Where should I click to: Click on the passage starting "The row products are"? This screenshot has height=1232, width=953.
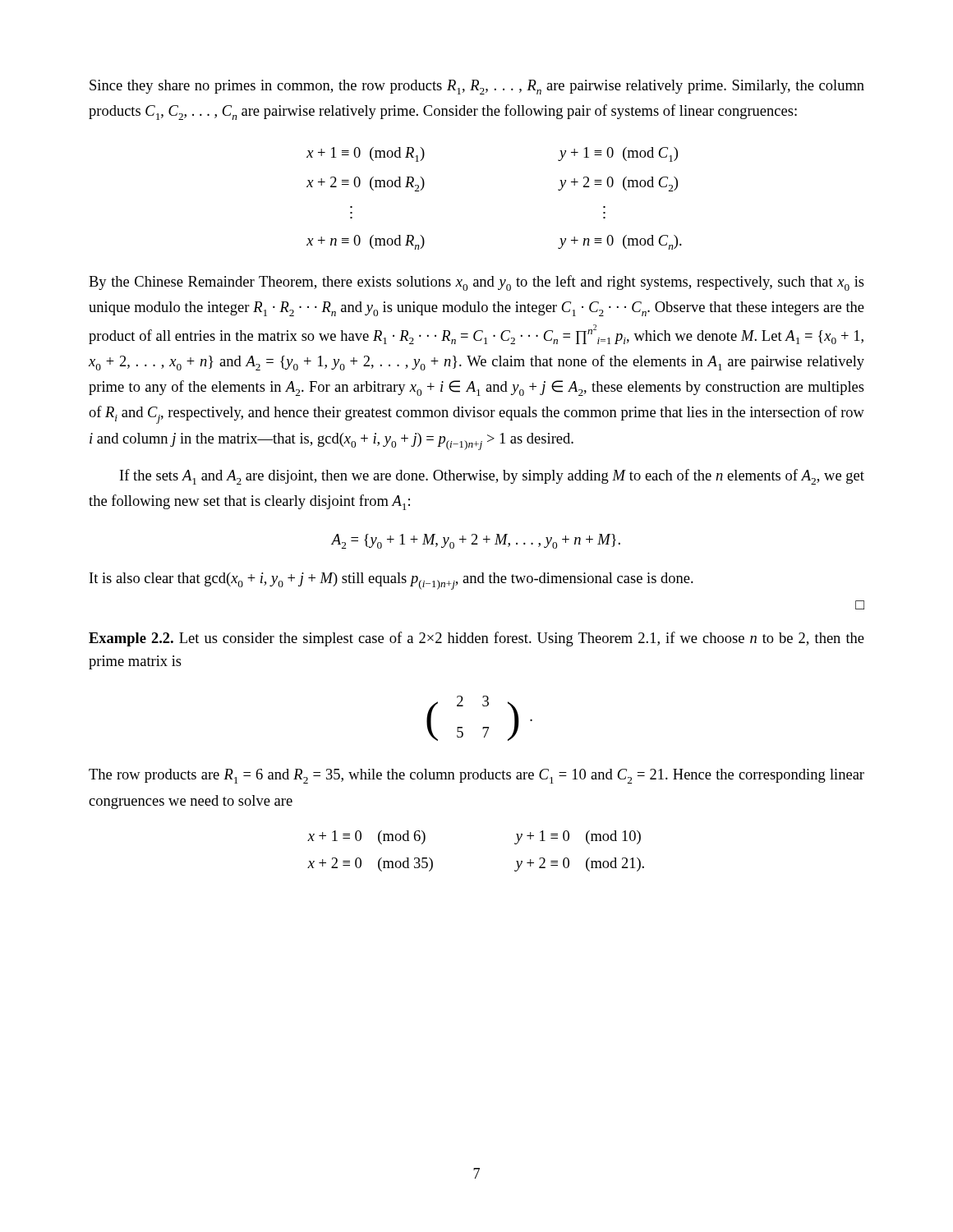[476, 788]
